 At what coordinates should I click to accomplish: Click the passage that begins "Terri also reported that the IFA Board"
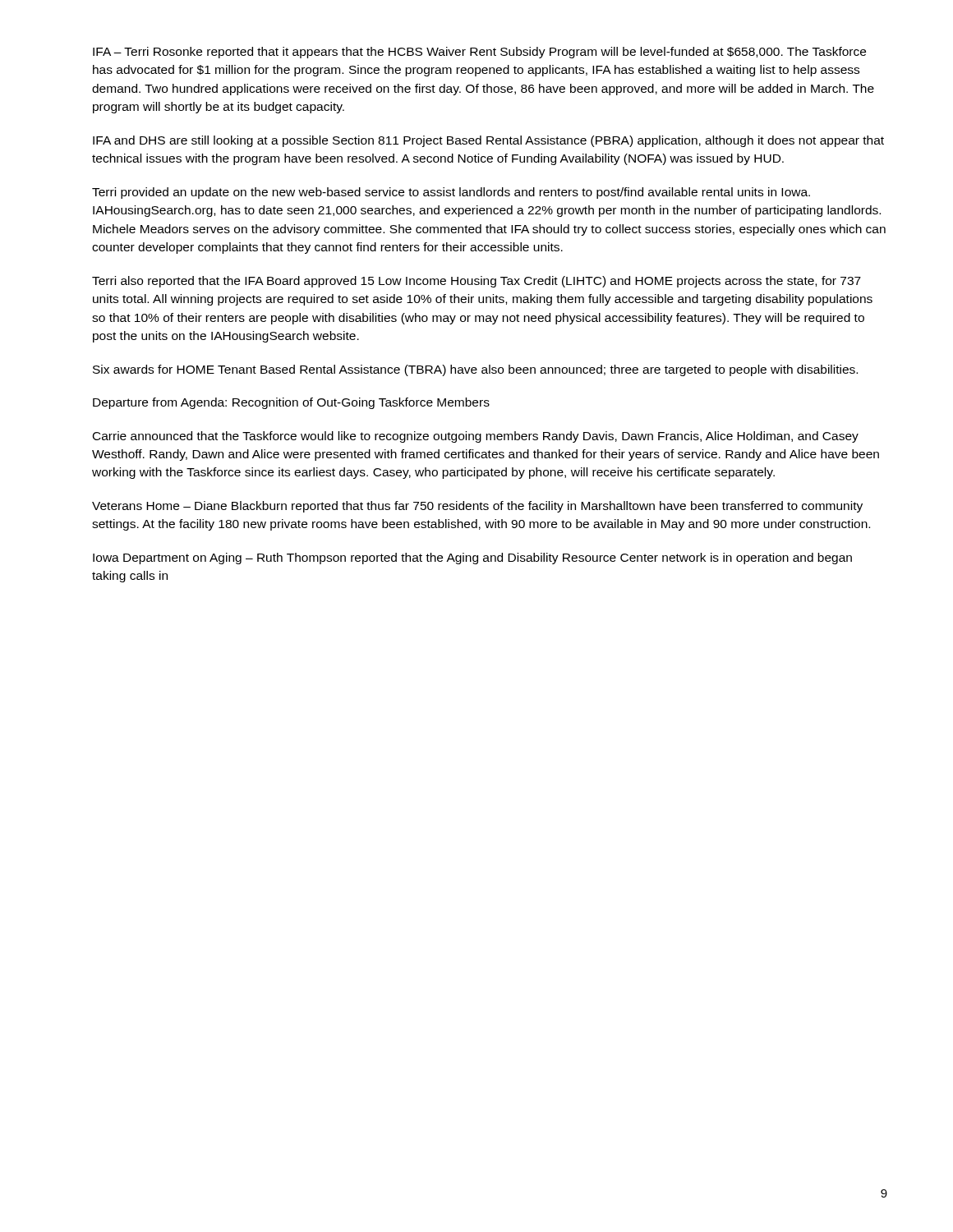point(482,308)
